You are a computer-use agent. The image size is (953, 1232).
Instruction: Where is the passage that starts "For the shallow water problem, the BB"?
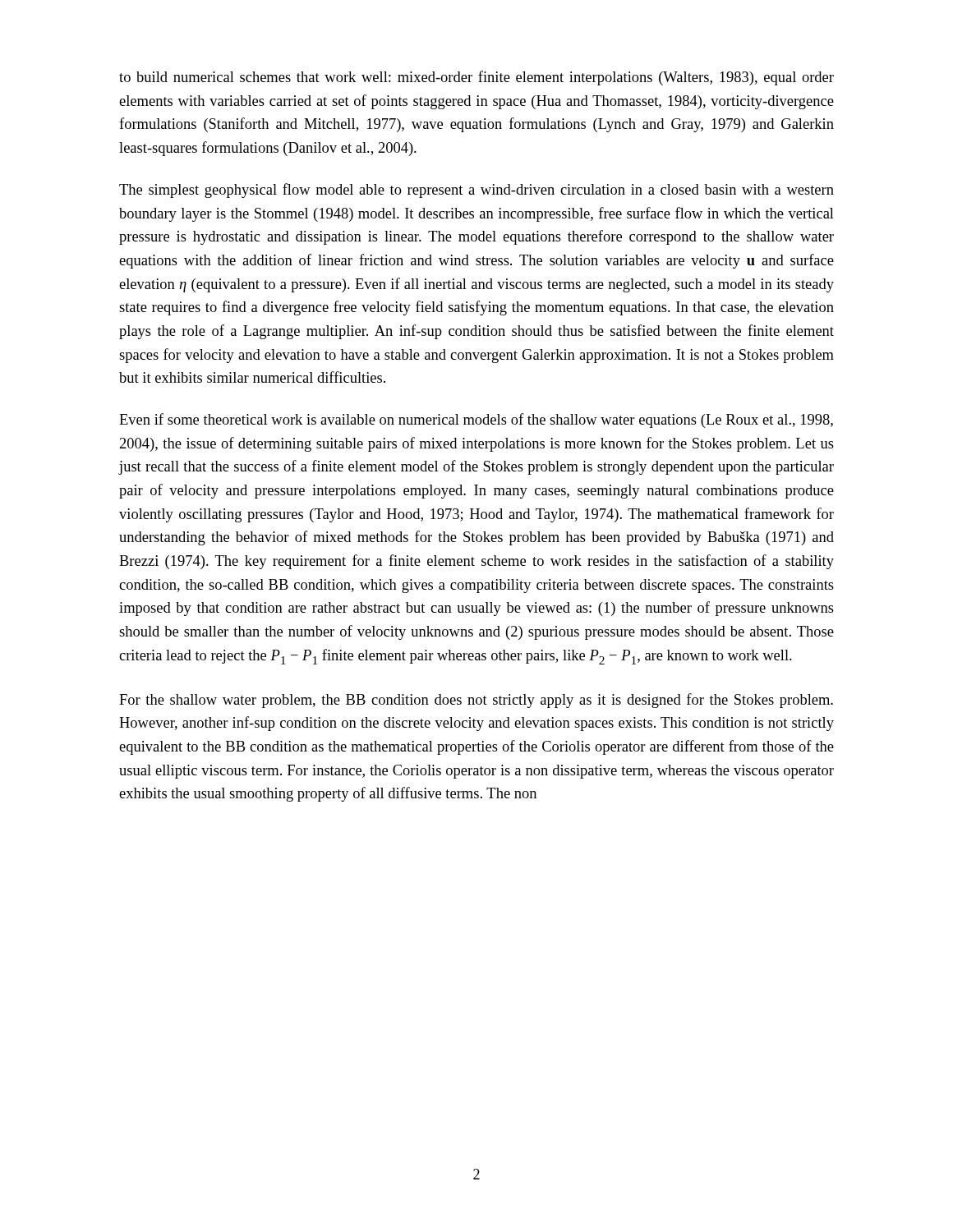pos(476,747)
